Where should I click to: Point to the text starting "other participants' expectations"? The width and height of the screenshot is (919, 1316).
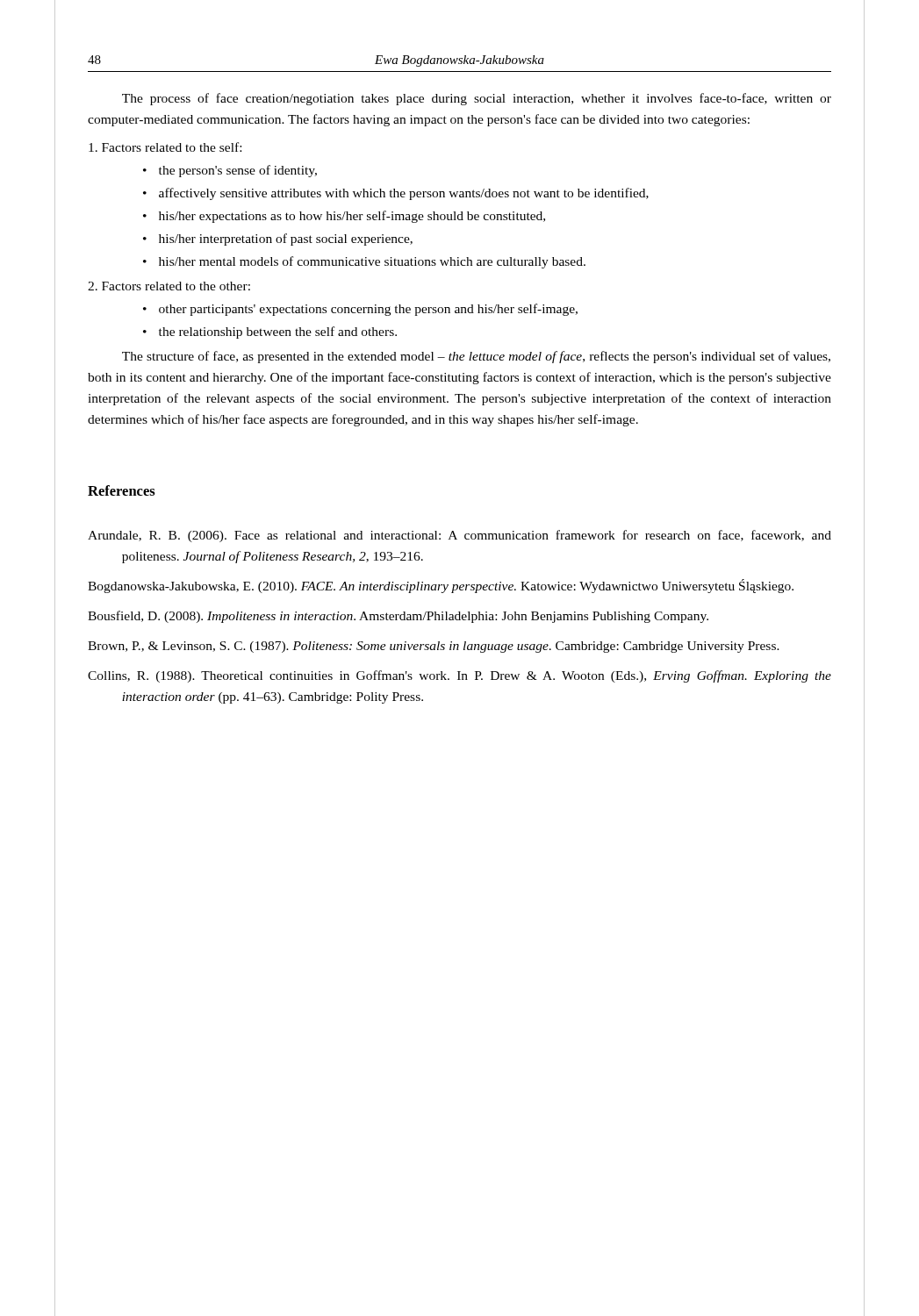coord(368,309)
